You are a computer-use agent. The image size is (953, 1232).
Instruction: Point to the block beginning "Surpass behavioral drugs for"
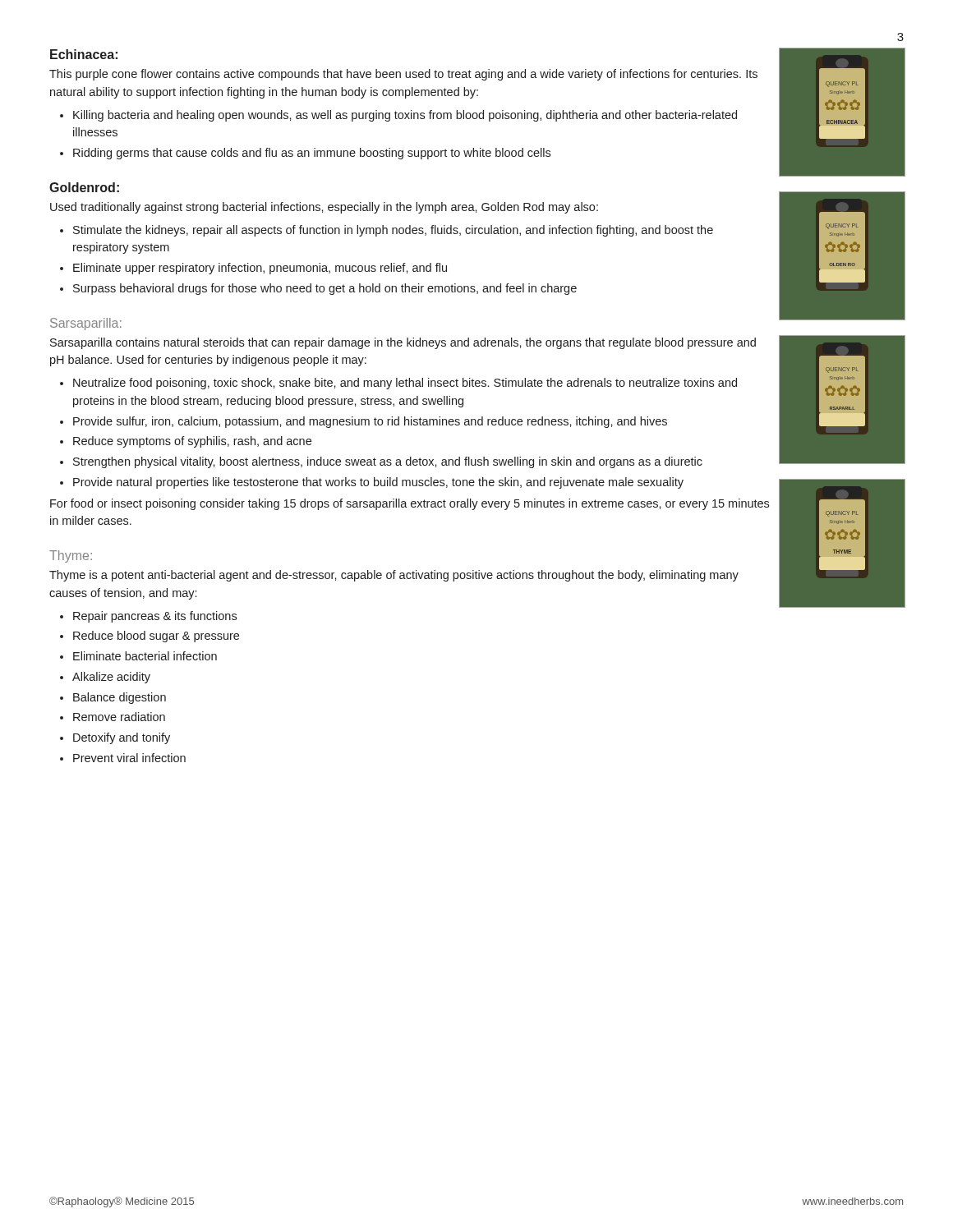[325, 288]
